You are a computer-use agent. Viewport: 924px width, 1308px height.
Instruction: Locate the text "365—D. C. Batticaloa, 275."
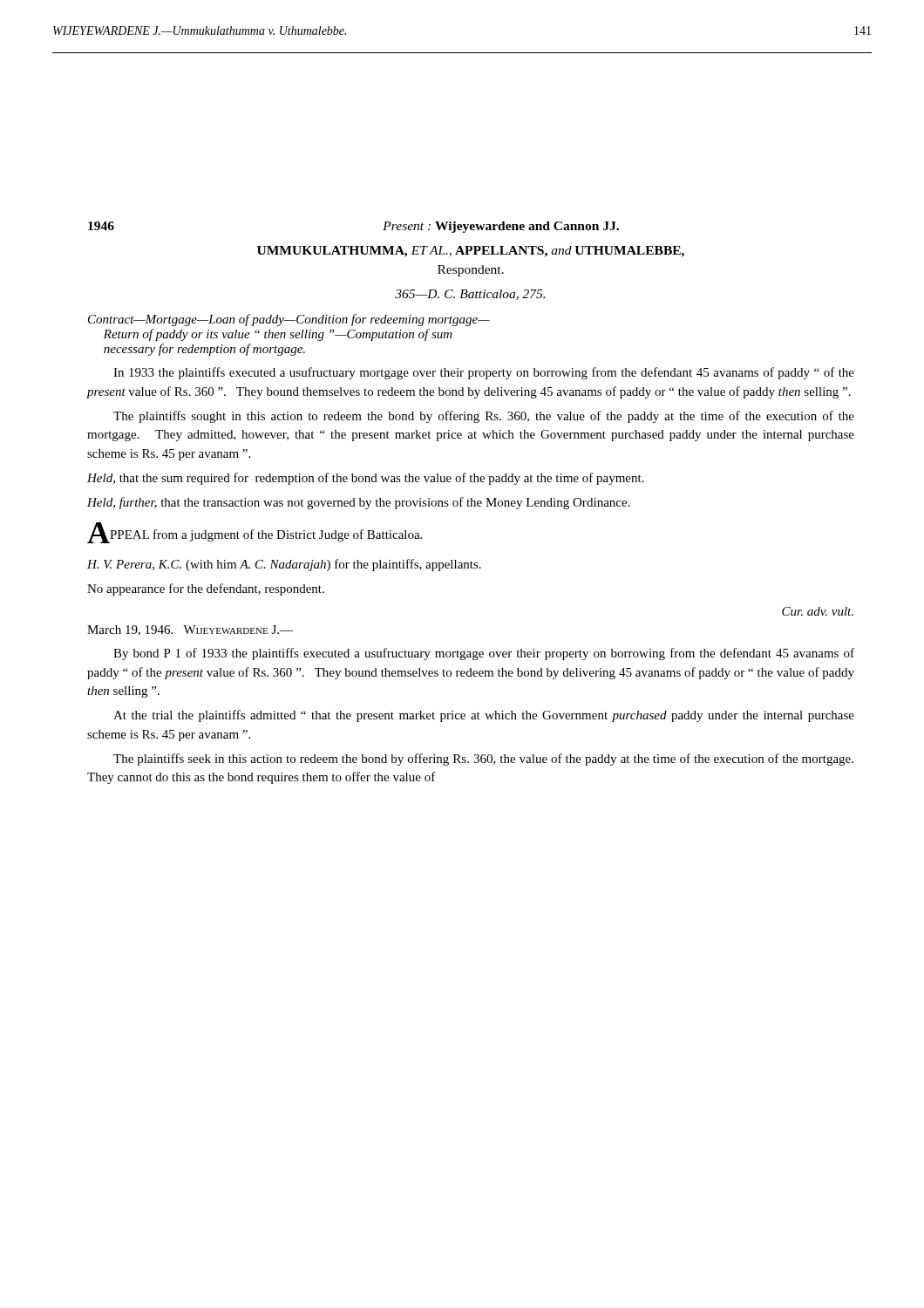coord(471,293)
